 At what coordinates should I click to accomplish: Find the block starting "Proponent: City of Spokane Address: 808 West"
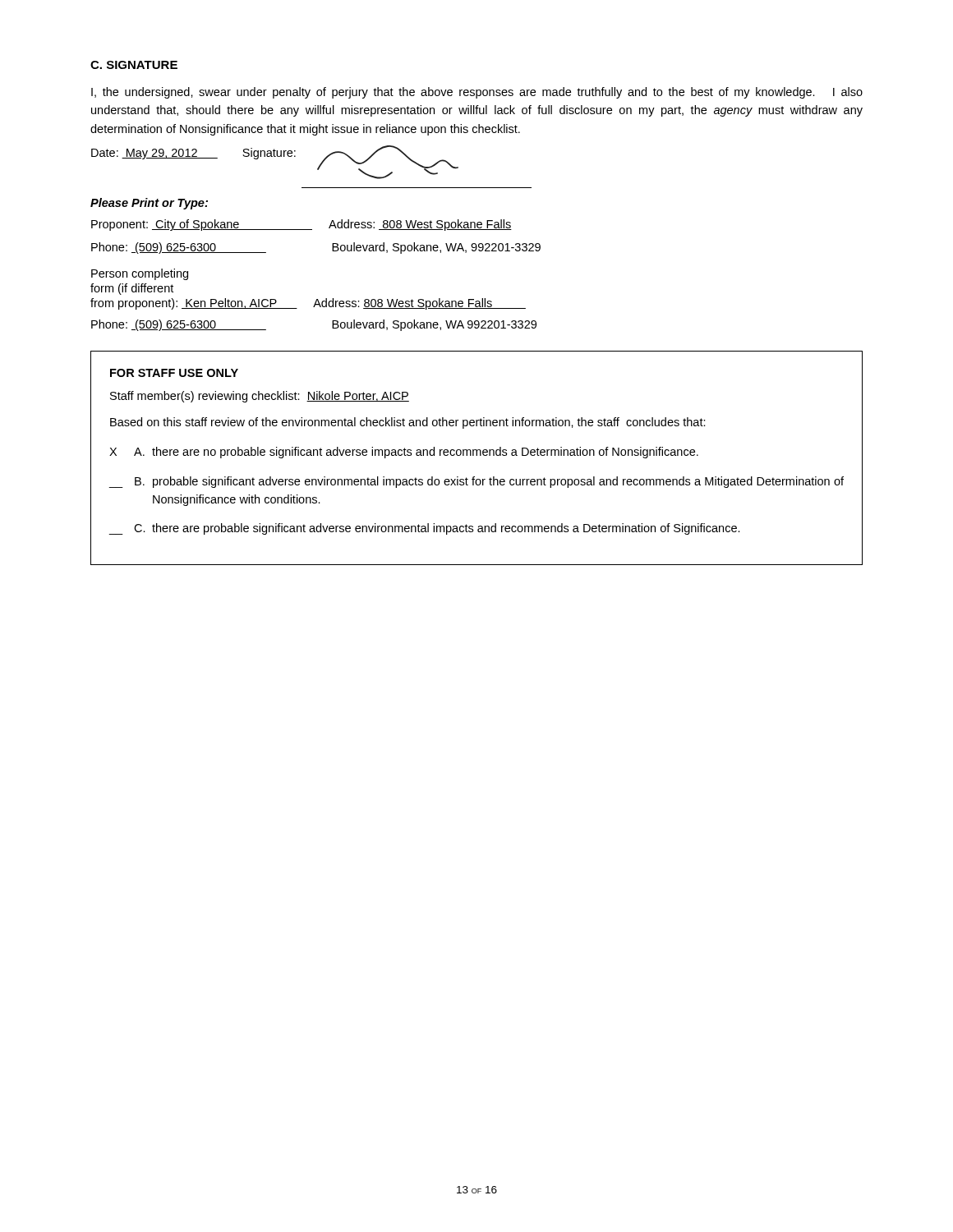point(301,225)
